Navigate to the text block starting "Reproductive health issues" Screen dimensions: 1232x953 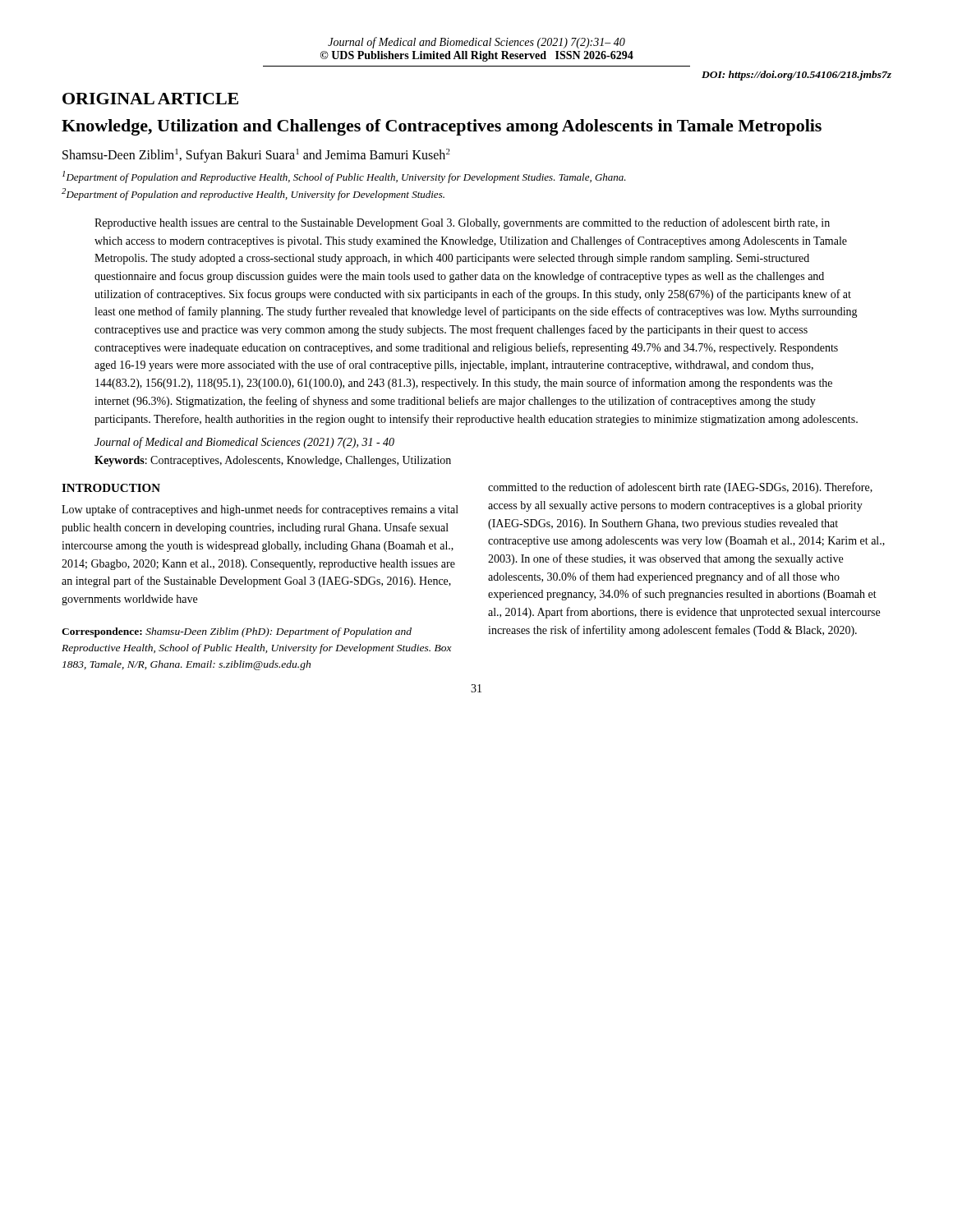(476, 321)
